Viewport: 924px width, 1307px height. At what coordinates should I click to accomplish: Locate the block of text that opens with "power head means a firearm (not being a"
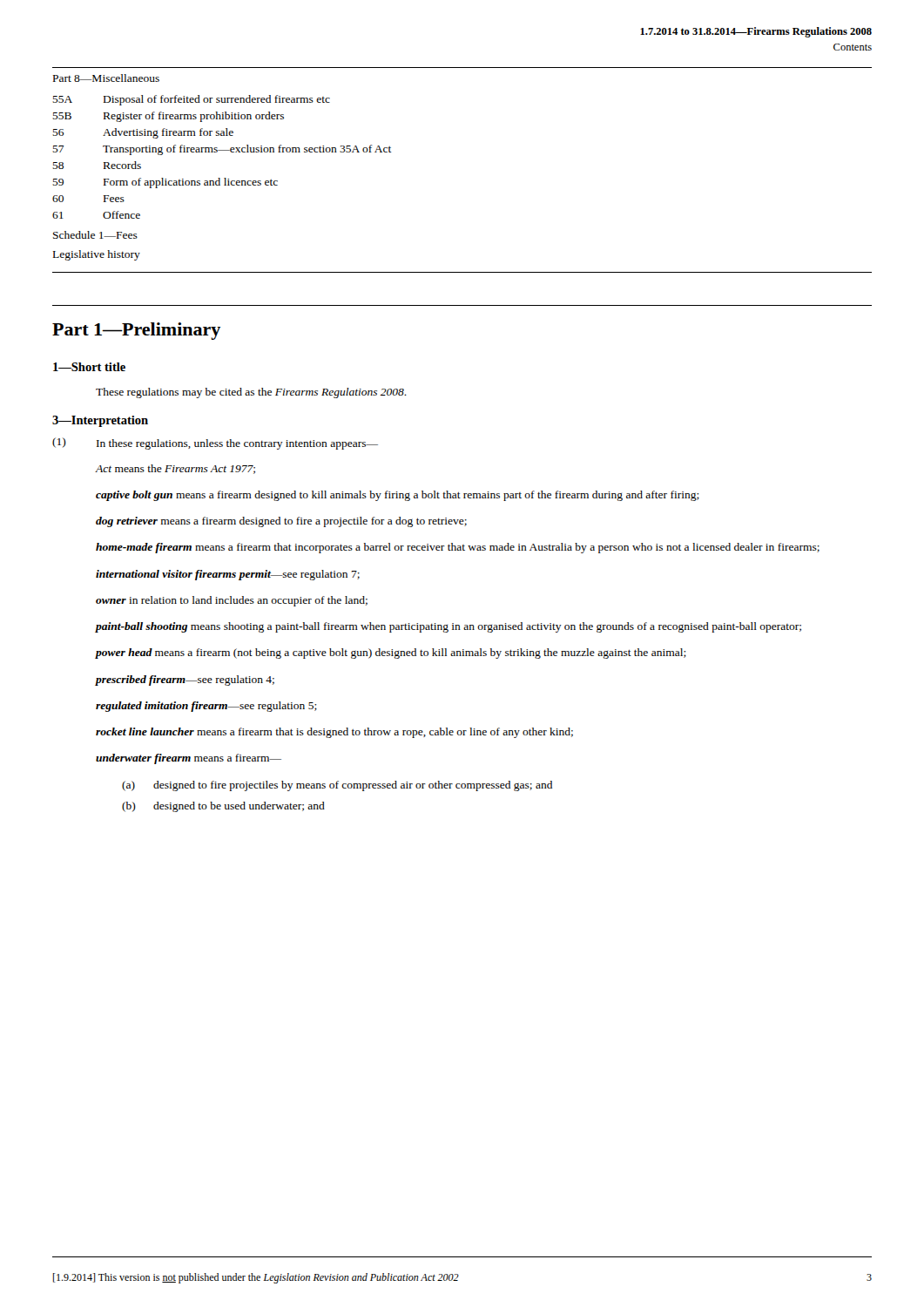coord(391,652)
